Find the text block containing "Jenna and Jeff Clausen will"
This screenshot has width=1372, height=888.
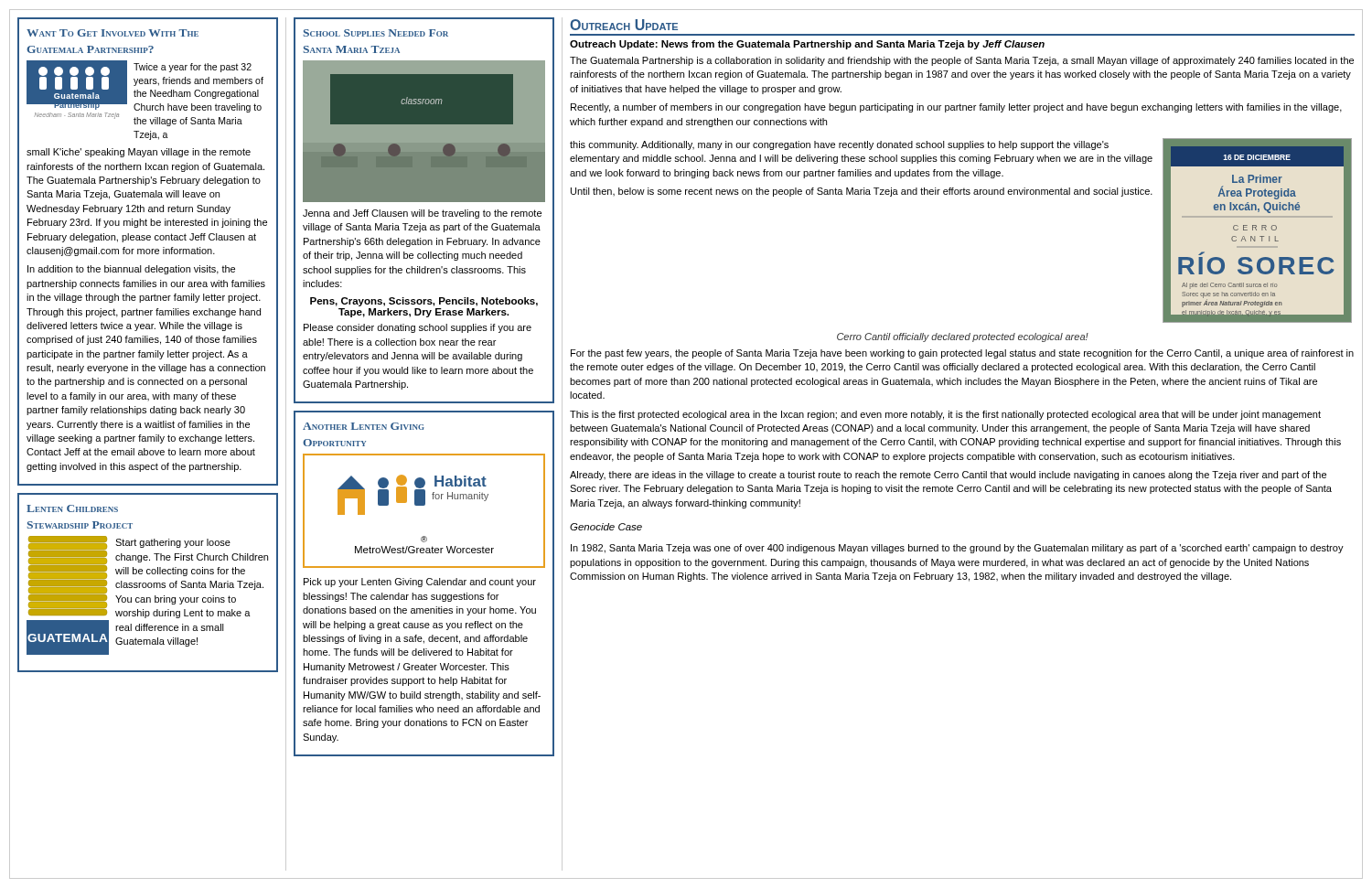(424, 249)
